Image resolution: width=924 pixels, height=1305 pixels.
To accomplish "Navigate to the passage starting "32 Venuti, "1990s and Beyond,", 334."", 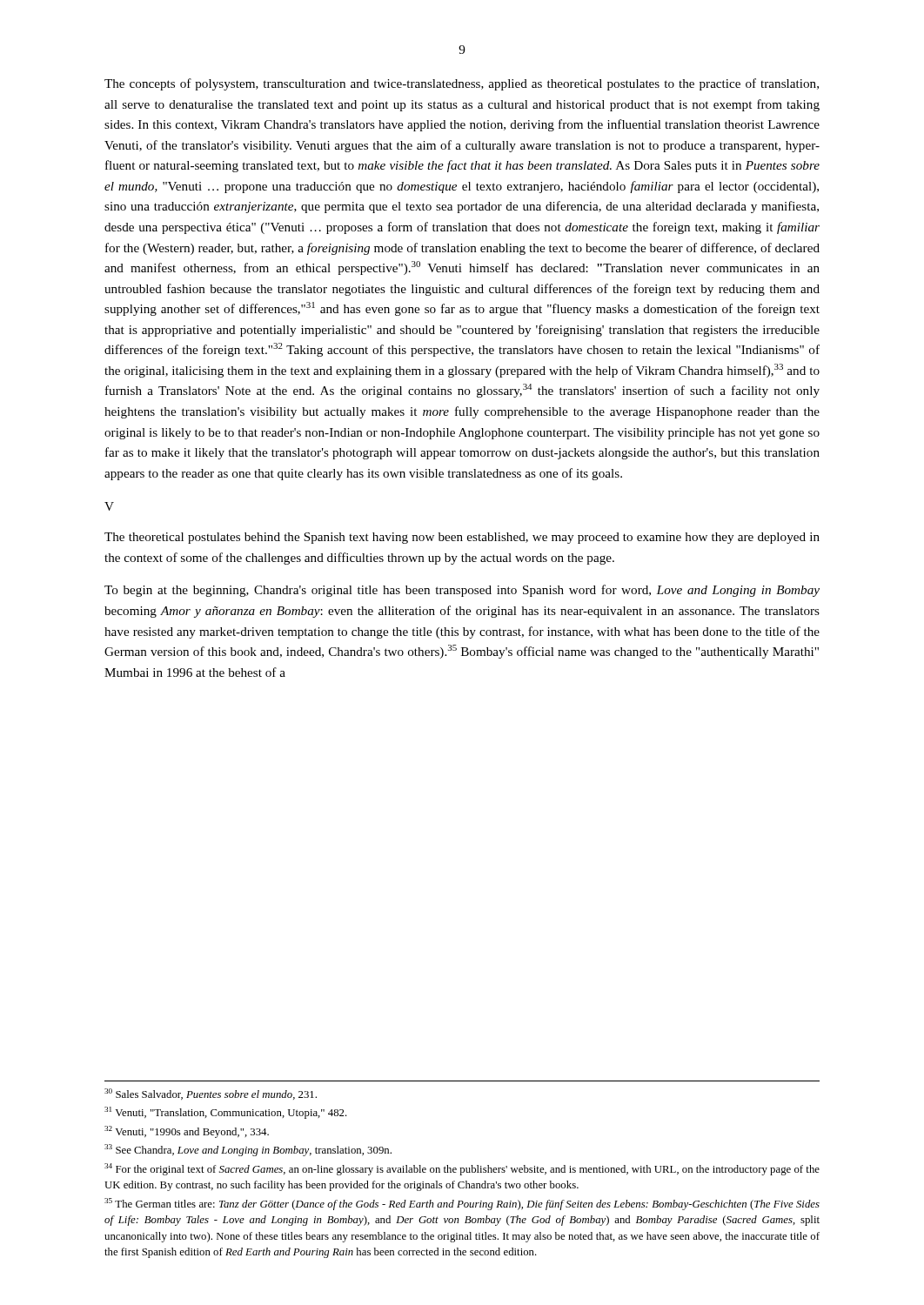I will 187,1131.
